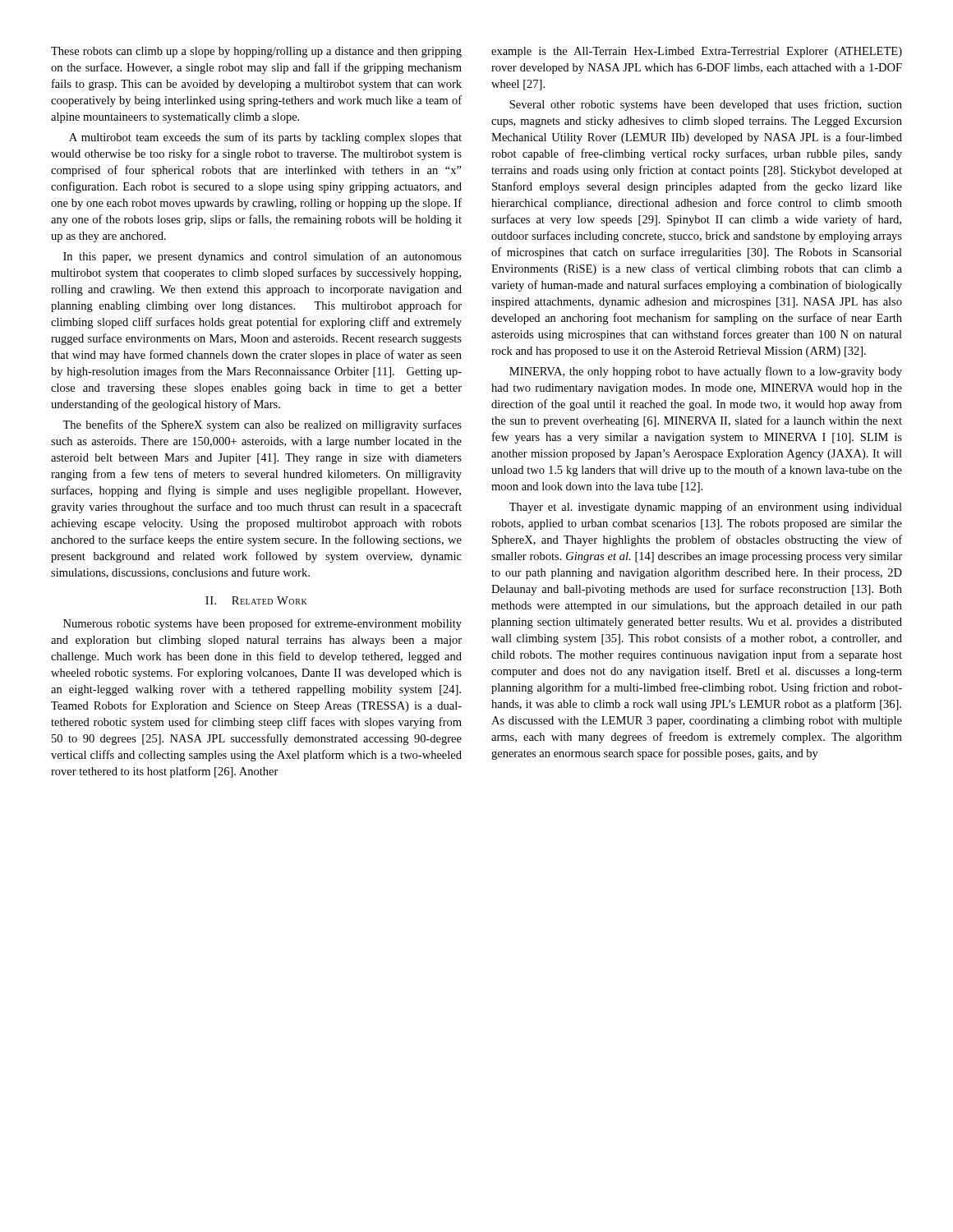953x1232 pixels.
Task: Find the text block starting "The benefits of"
Action: tap(256, 499)
